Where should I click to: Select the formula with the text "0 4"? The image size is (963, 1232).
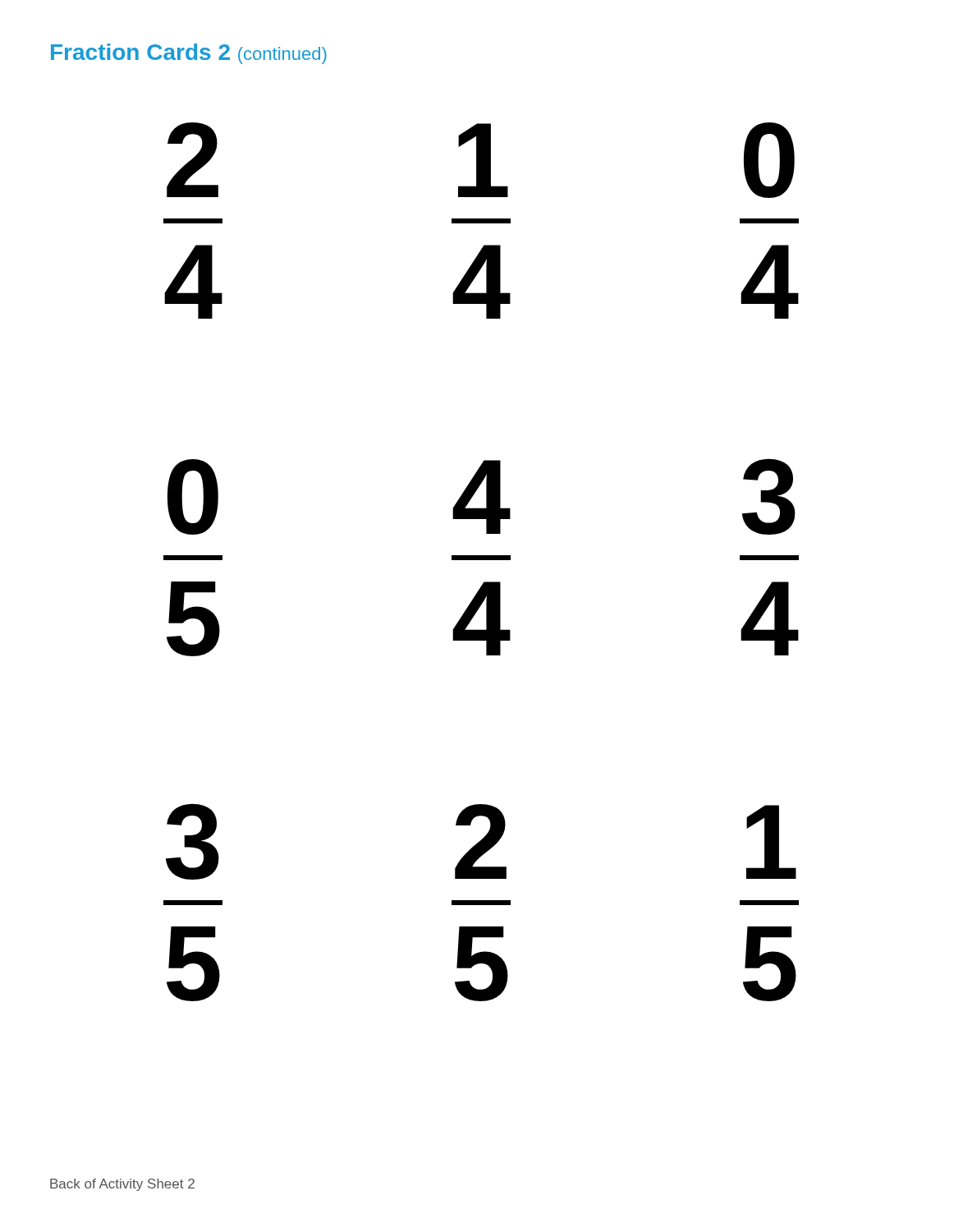point(769,221)
